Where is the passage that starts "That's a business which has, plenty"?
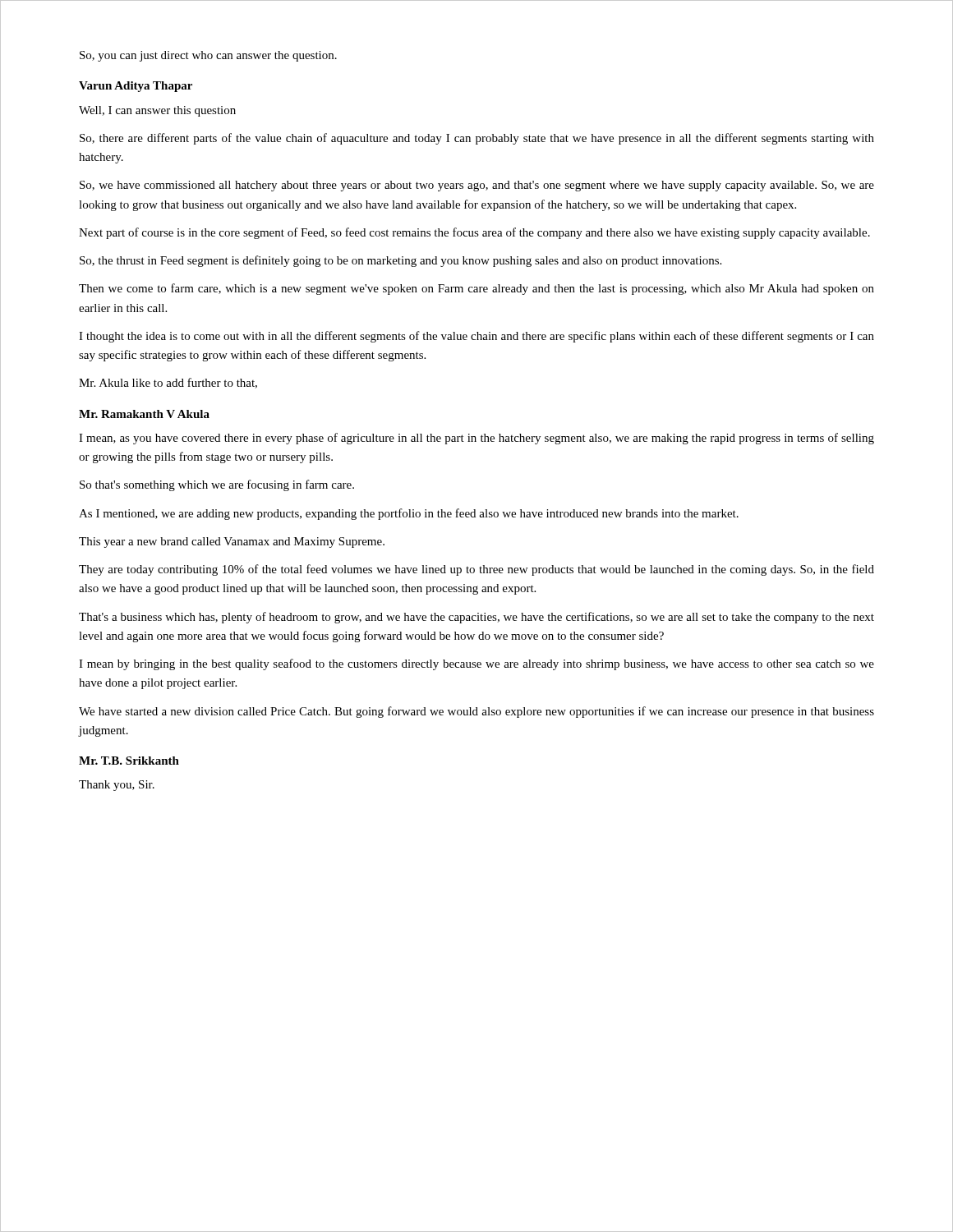 476,626
